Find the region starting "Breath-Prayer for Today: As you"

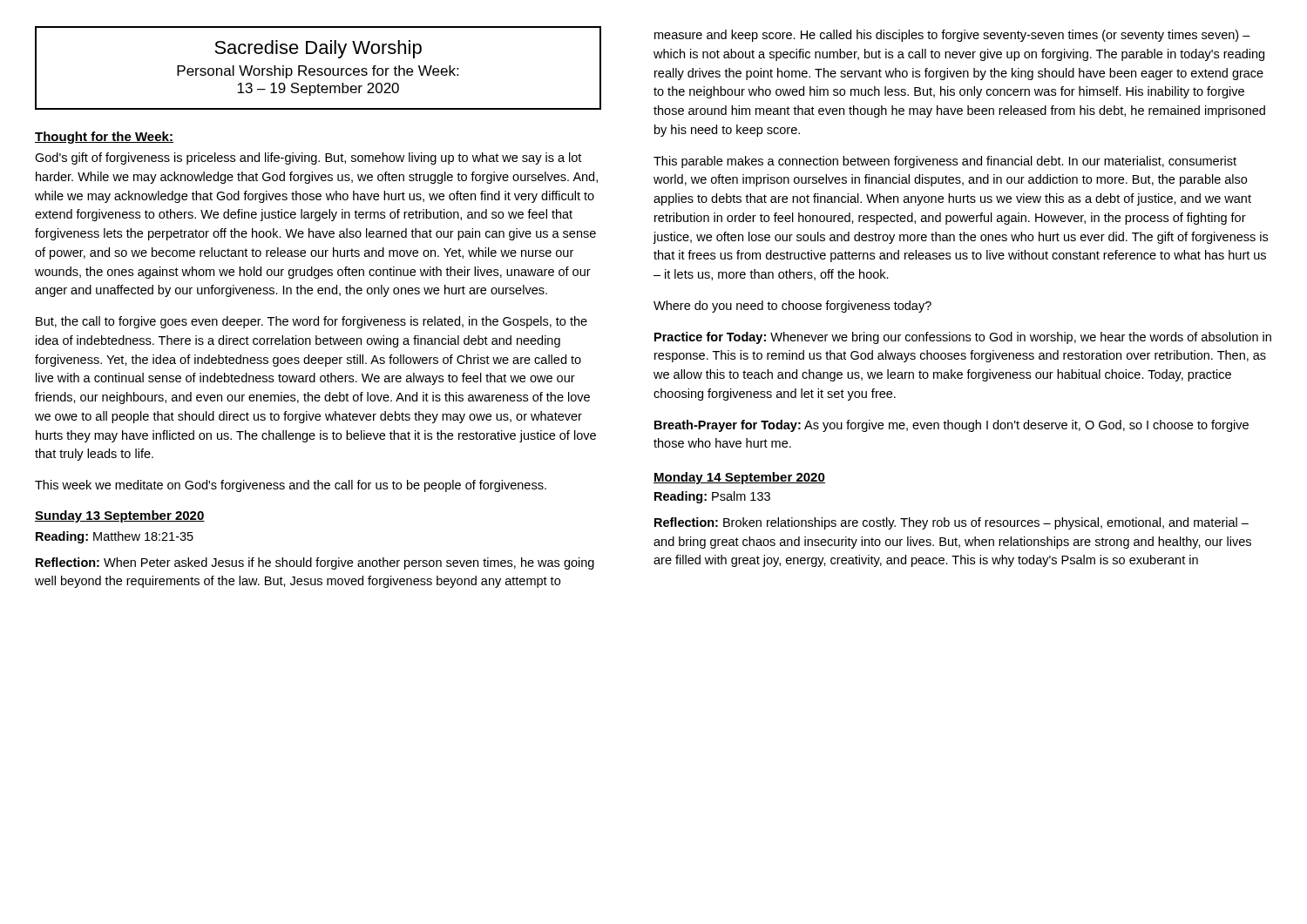[x=951, y=434]
